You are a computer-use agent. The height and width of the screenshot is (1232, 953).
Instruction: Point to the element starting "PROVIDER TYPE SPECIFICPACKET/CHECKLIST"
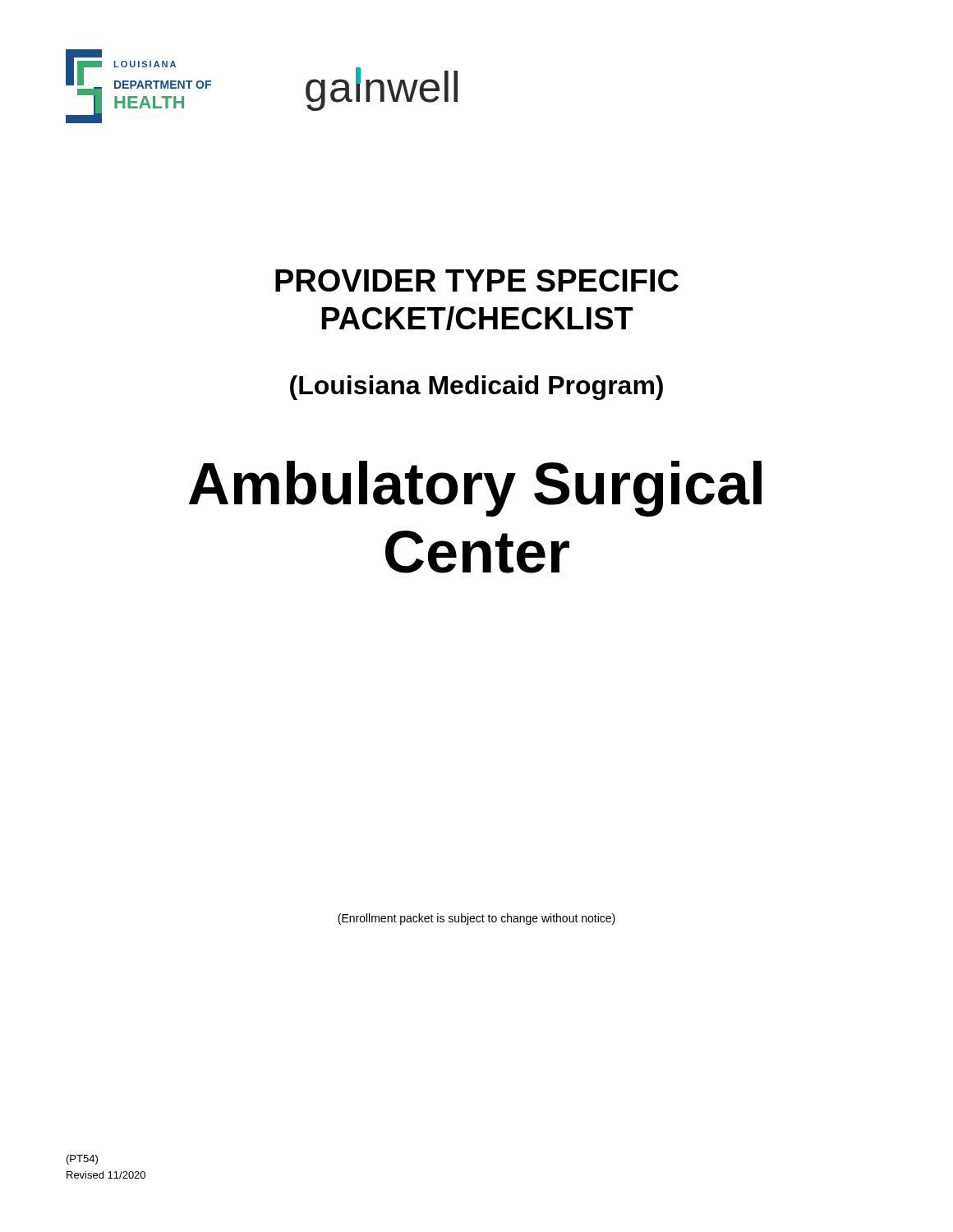coord(476,300)
